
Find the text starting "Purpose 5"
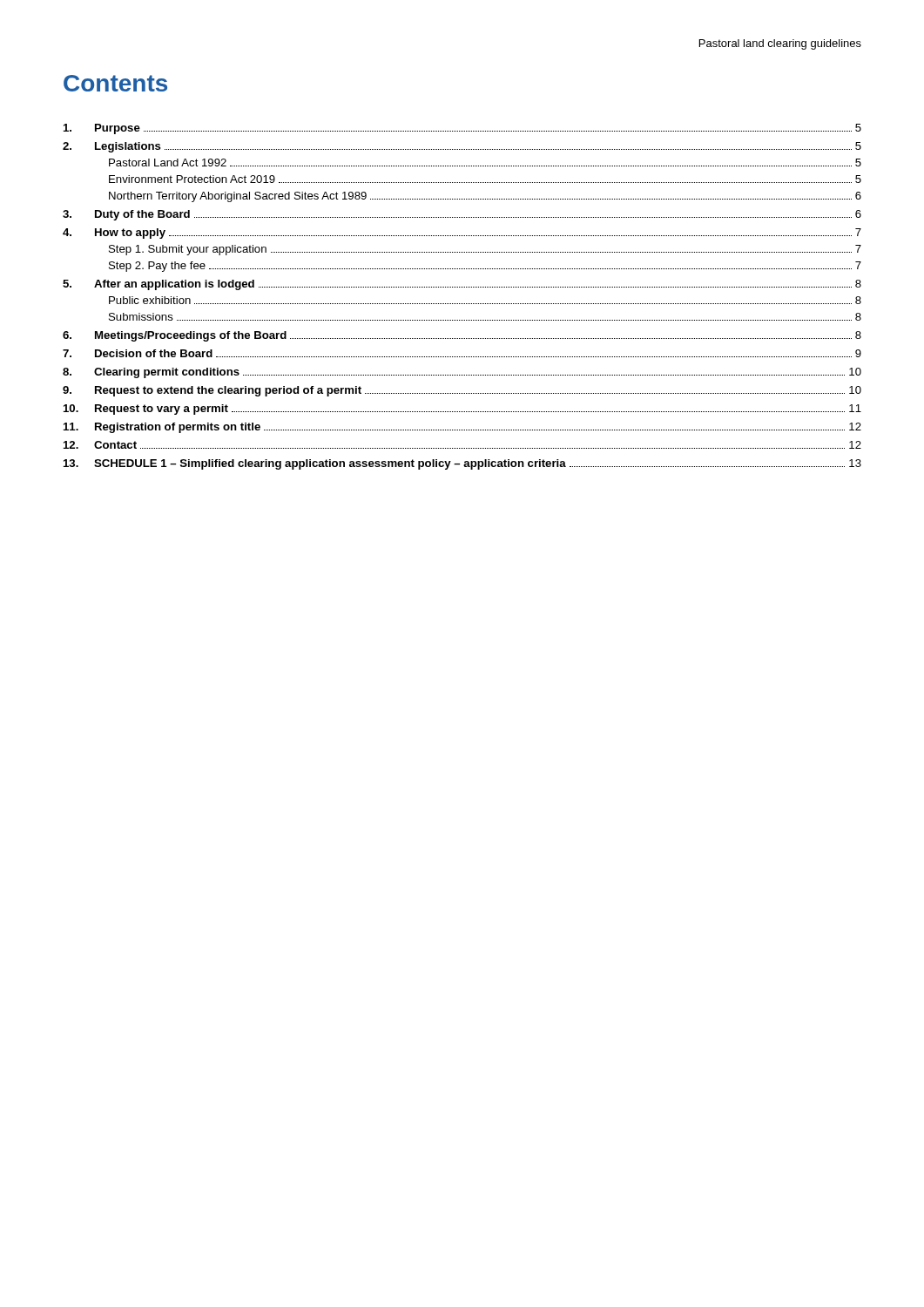tap(462, 128)
